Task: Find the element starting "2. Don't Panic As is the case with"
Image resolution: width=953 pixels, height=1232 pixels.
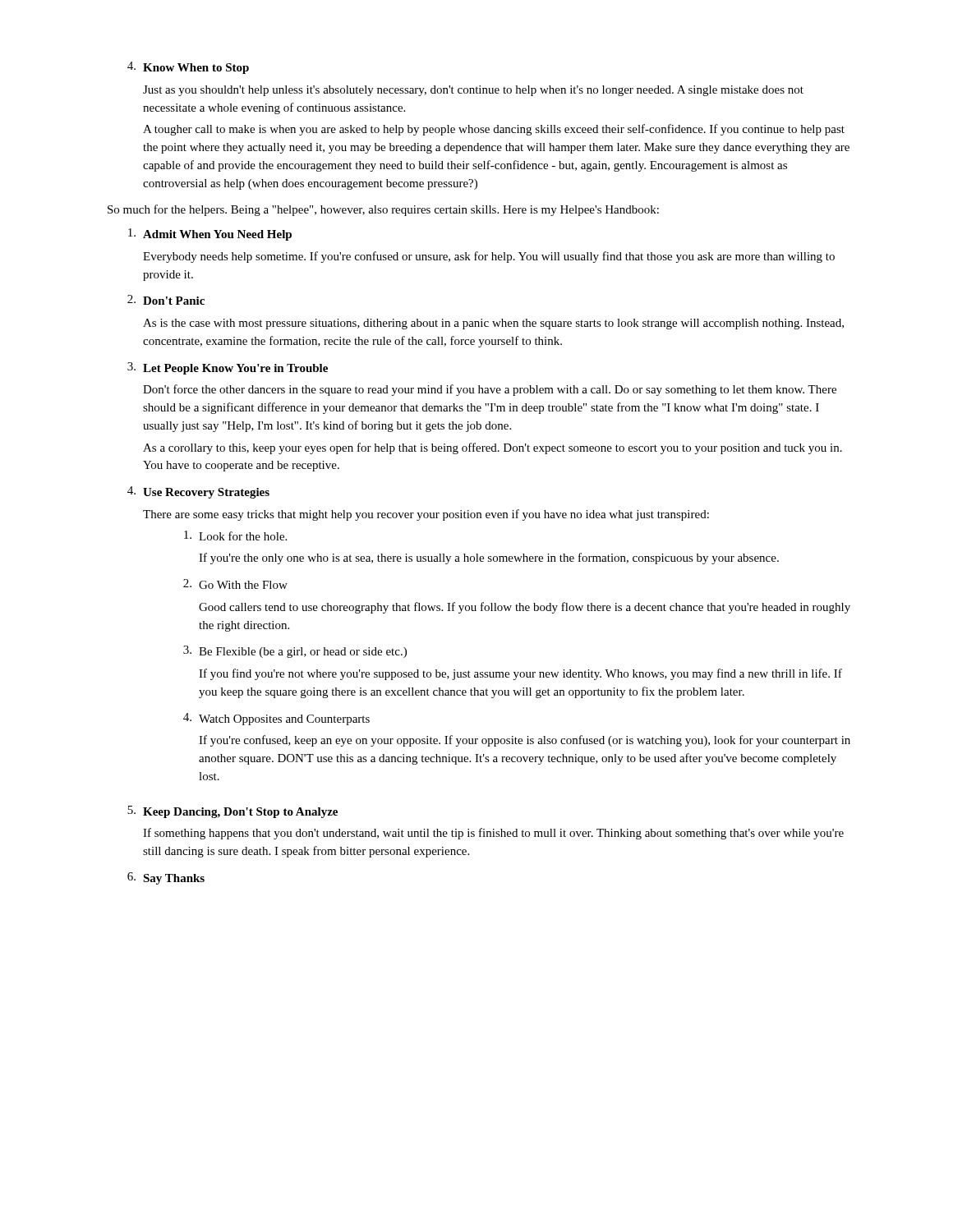Action: pos(481,324)
